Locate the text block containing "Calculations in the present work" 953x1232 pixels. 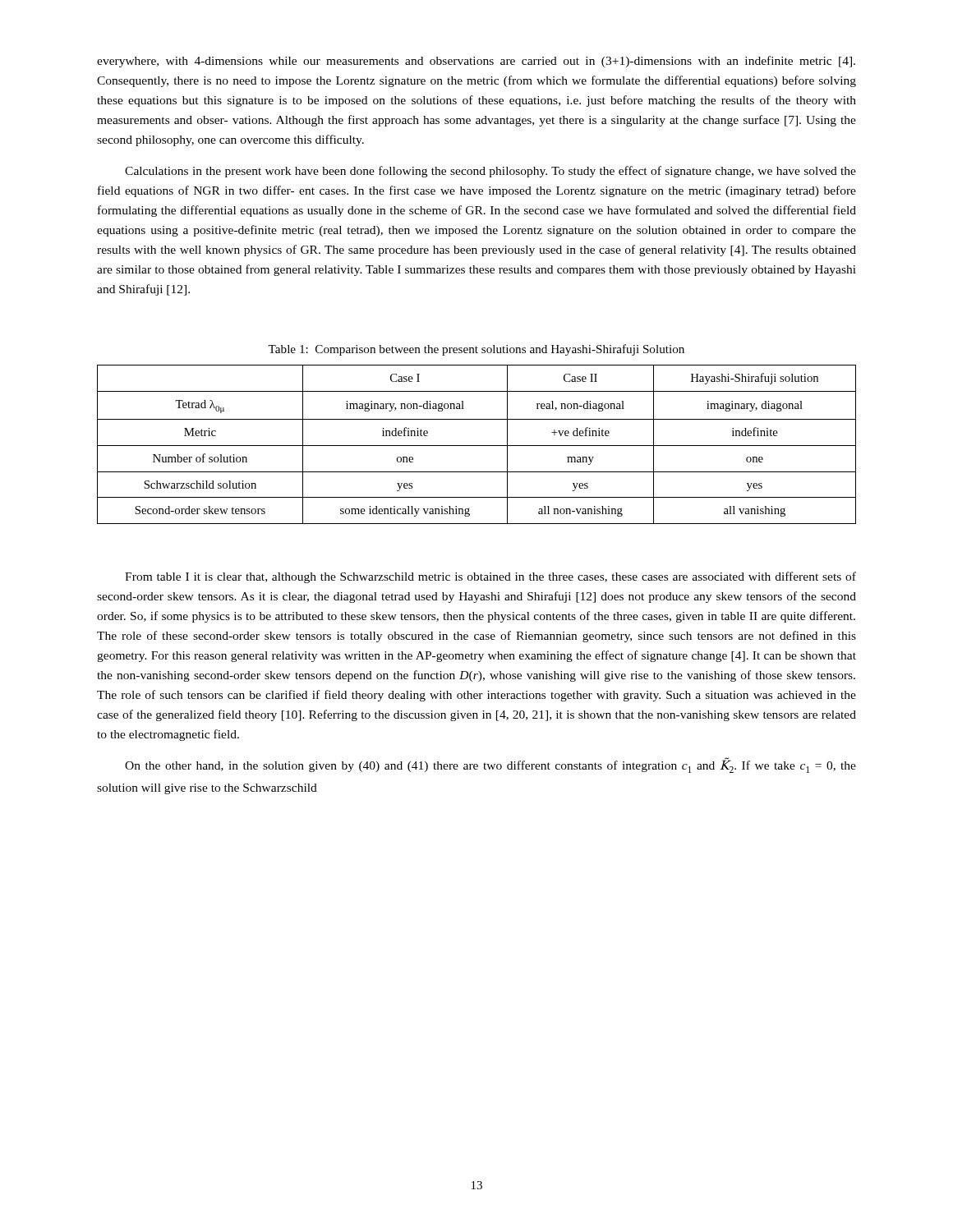point(476,230)
